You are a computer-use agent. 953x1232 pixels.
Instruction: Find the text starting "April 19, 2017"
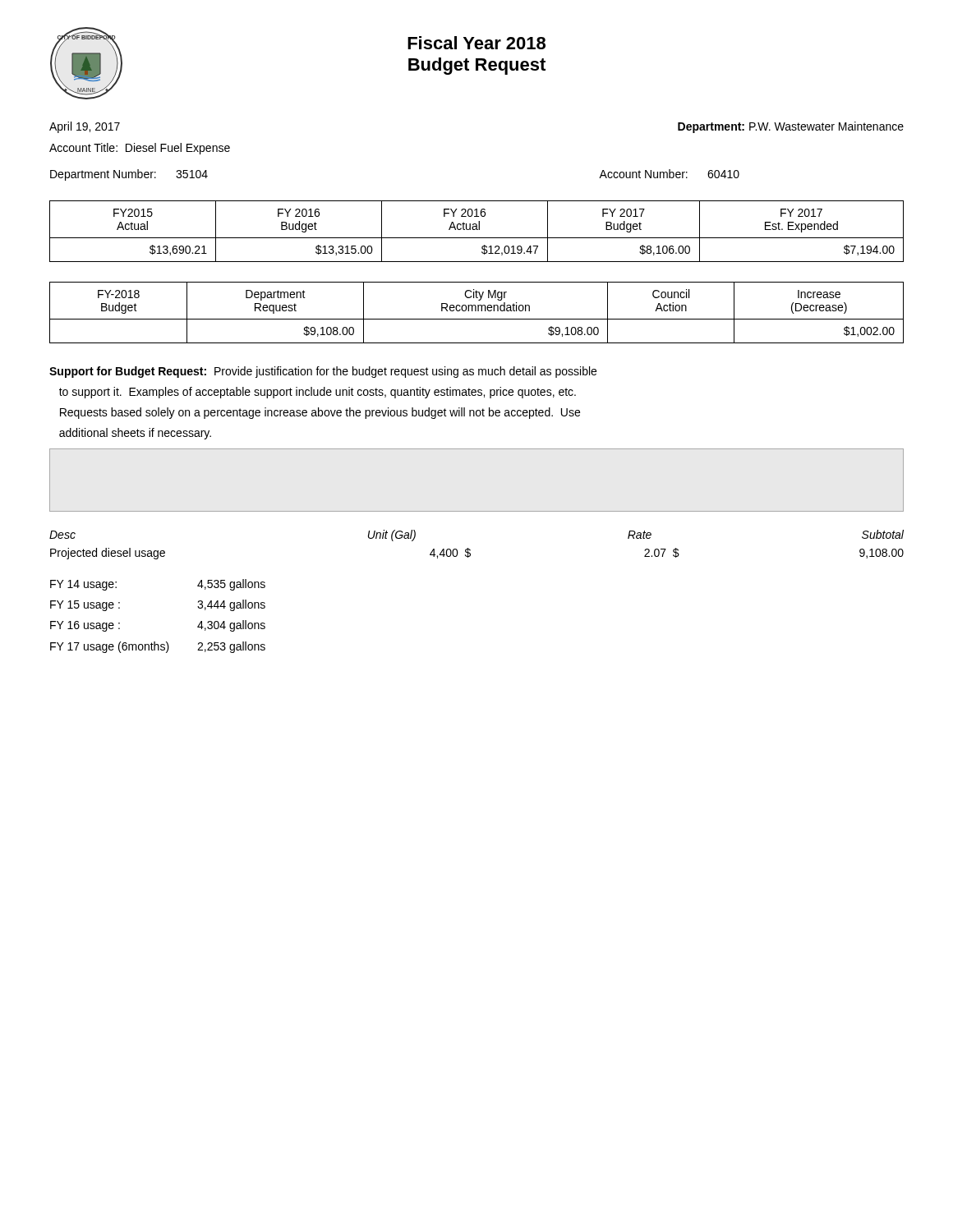(x=85, y=126)
